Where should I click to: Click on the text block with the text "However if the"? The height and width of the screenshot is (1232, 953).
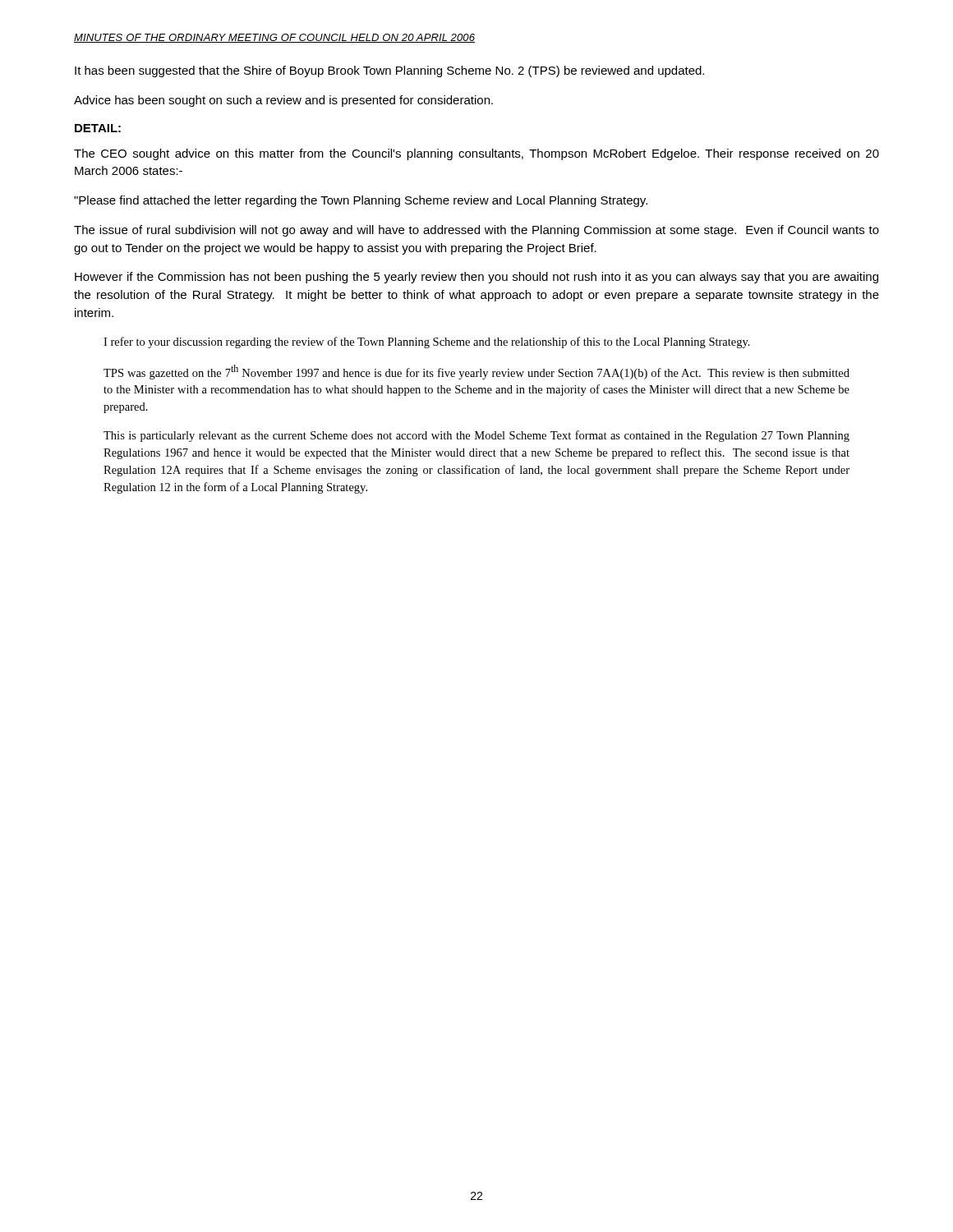pos(476,294)
